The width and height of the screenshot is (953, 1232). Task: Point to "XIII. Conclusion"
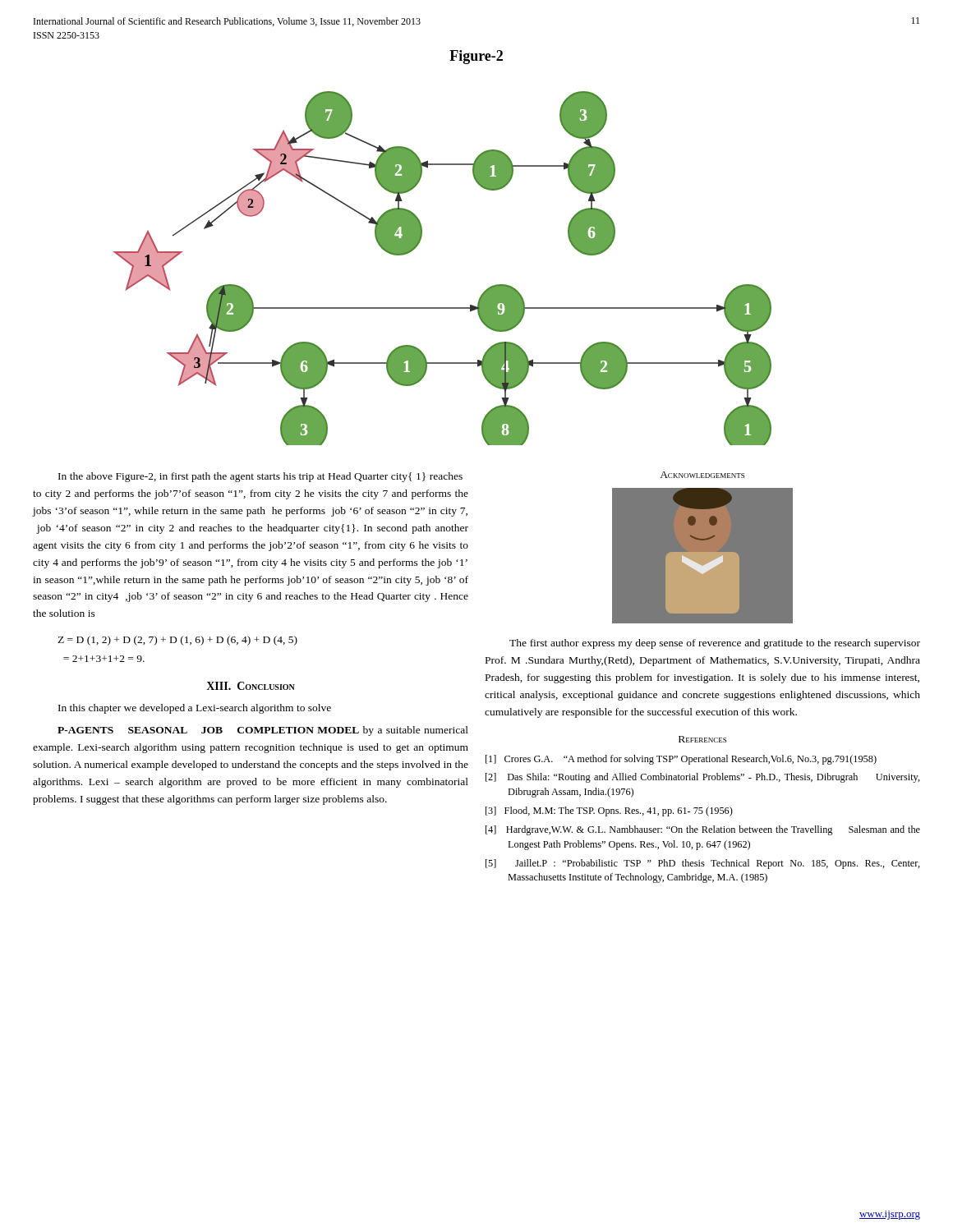point(251,686)
